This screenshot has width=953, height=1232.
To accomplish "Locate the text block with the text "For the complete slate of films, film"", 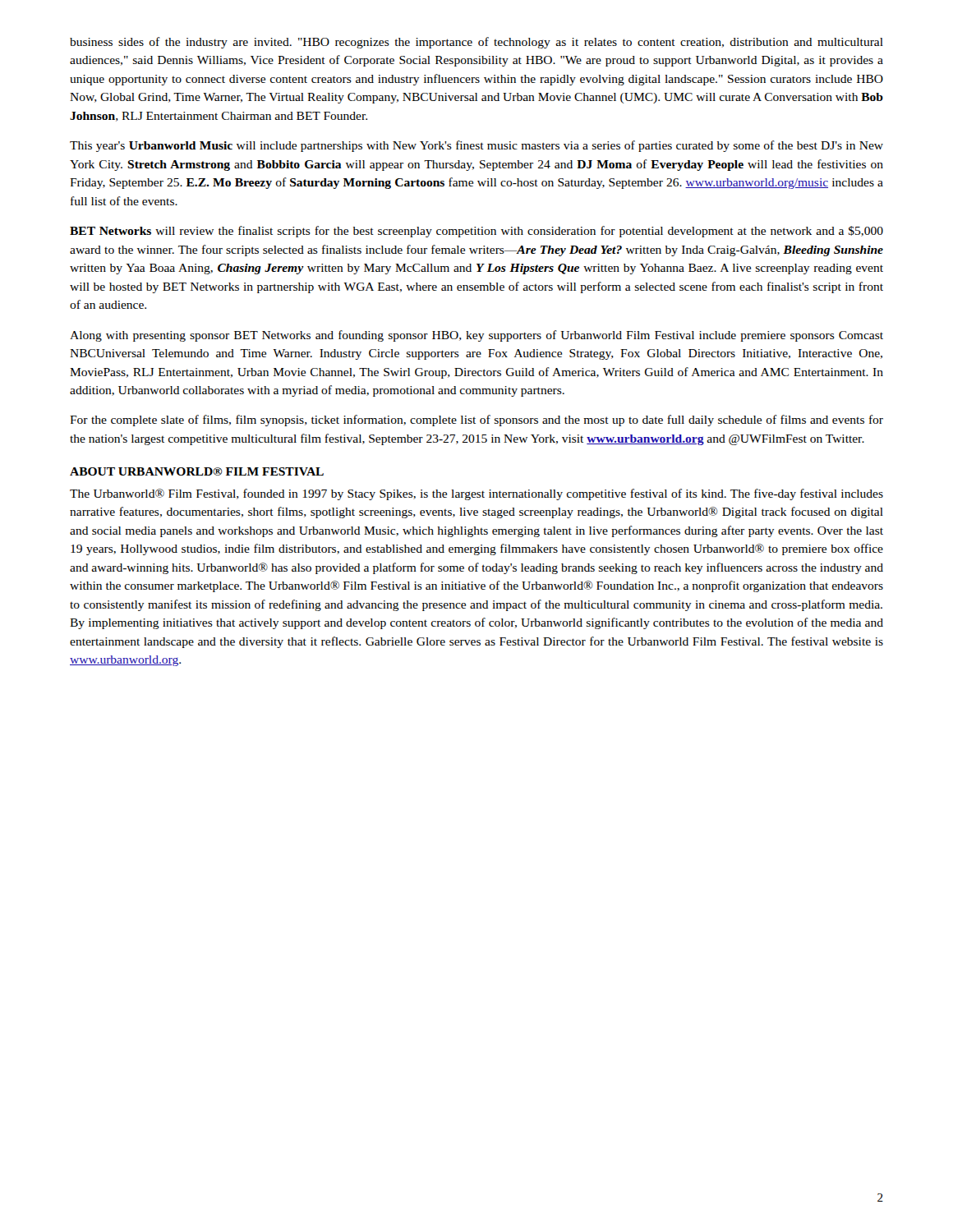I will click(x=476, y=429).
